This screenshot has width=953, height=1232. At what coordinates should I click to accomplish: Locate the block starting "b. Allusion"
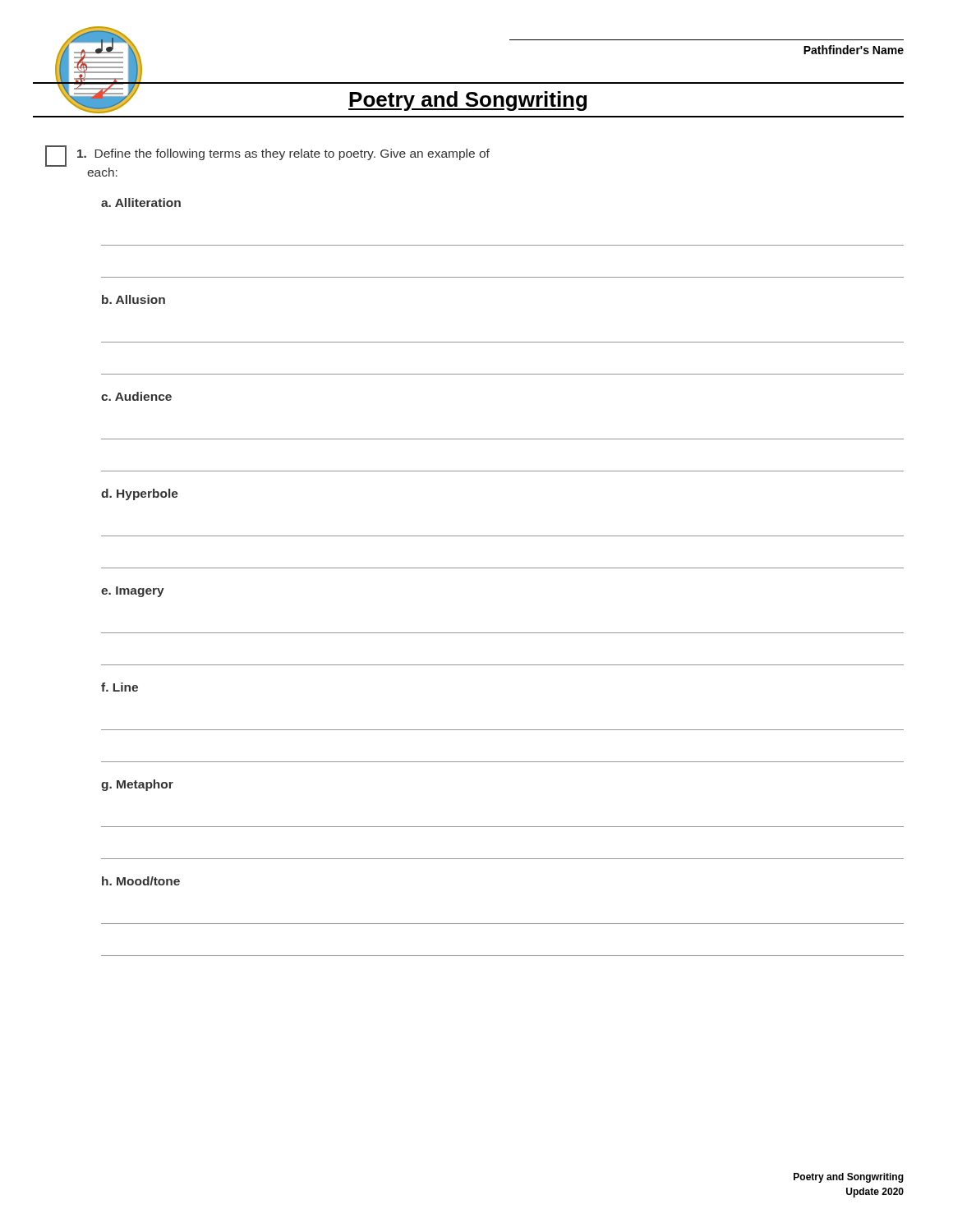point(502,333)
